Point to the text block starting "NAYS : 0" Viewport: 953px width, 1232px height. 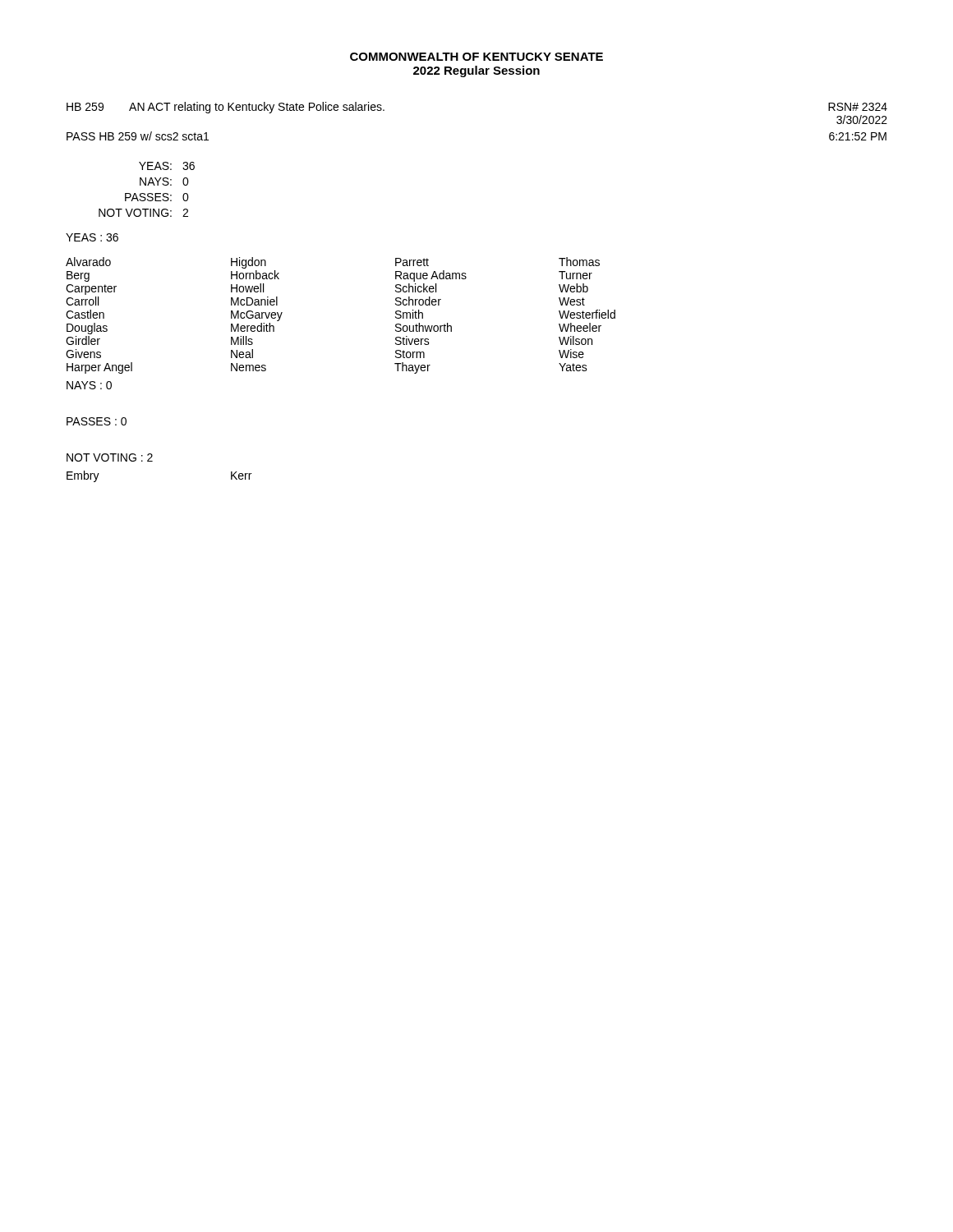[89, 385]
